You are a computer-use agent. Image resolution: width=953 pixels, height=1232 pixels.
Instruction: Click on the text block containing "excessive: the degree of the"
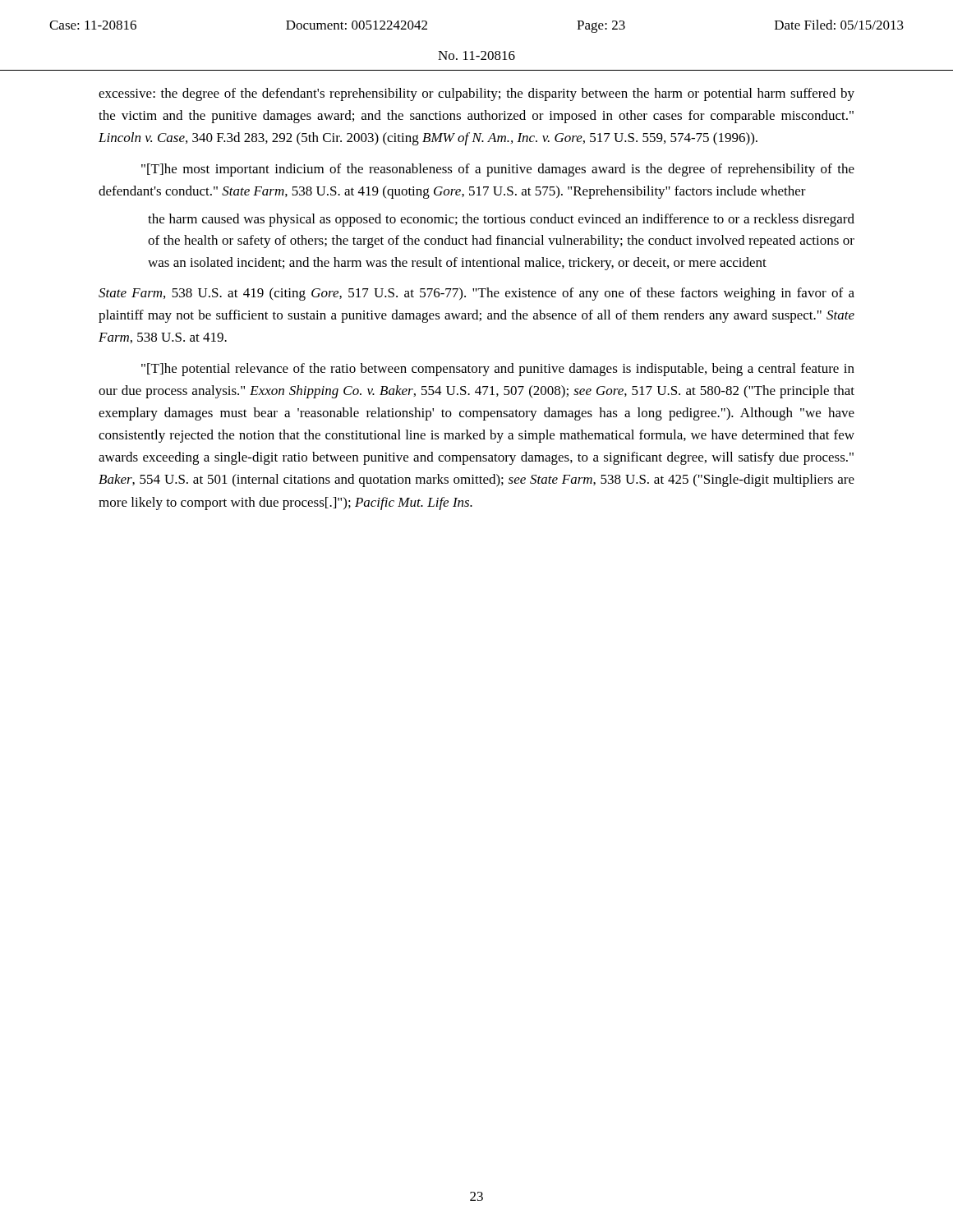(x=476, y=116)
